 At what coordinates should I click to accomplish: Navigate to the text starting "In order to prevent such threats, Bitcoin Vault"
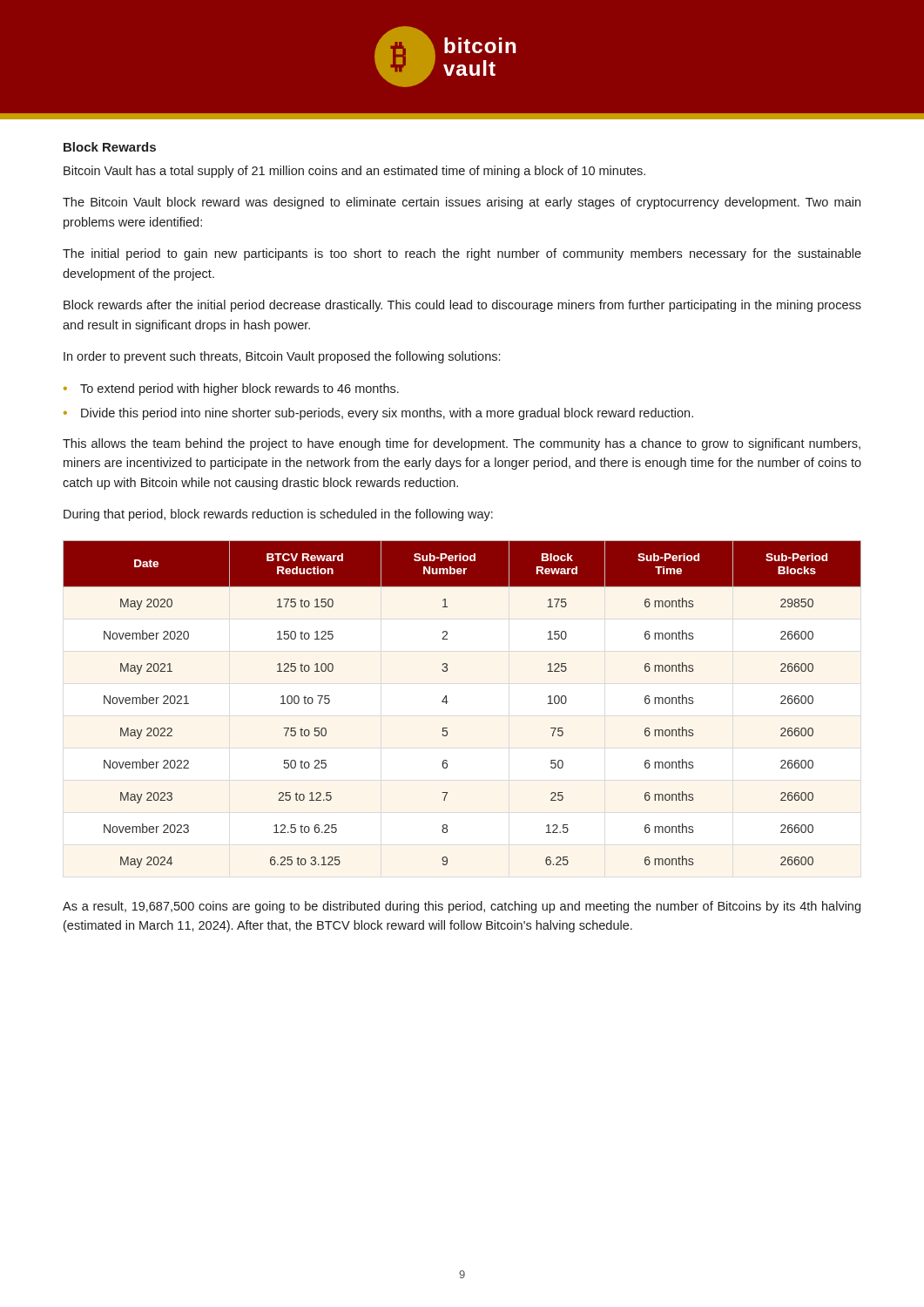(282, 357)
